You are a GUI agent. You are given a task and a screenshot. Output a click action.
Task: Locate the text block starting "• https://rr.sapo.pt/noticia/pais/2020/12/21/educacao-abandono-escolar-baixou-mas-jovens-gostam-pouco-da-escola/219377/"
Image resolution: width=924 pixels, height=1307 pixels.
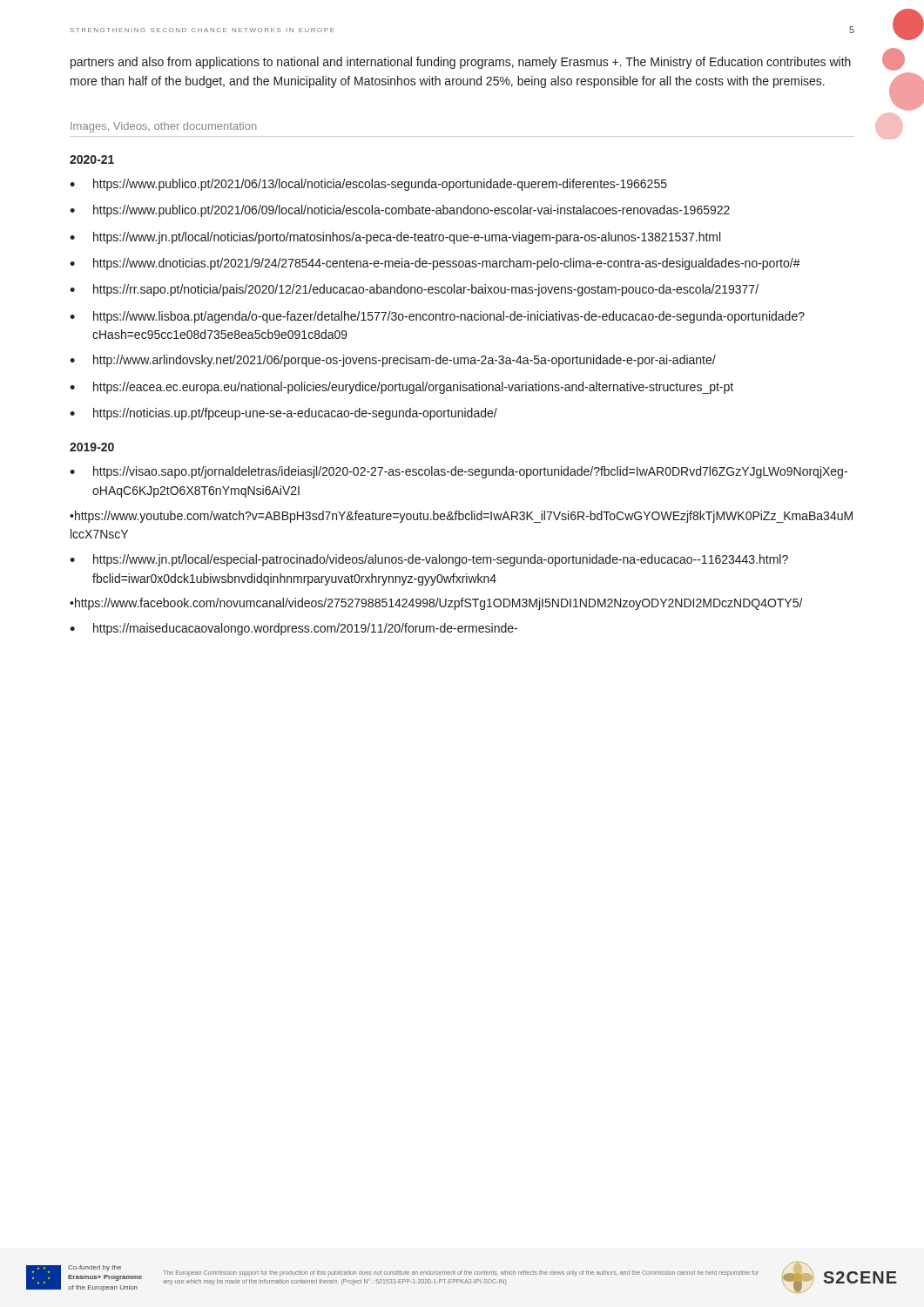point(414,291)
